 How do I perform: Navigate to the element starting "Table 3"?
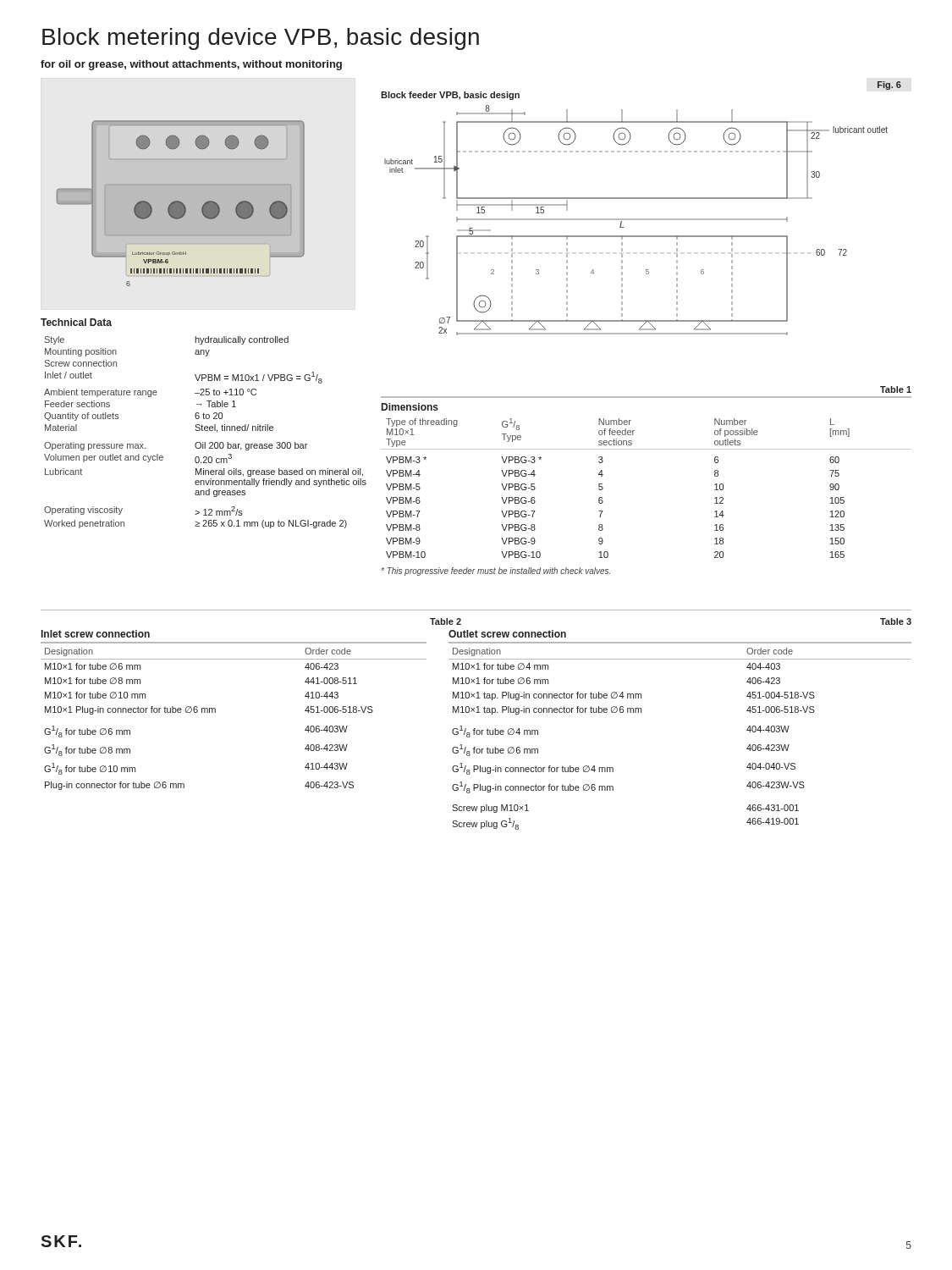(x=896, y=621)
